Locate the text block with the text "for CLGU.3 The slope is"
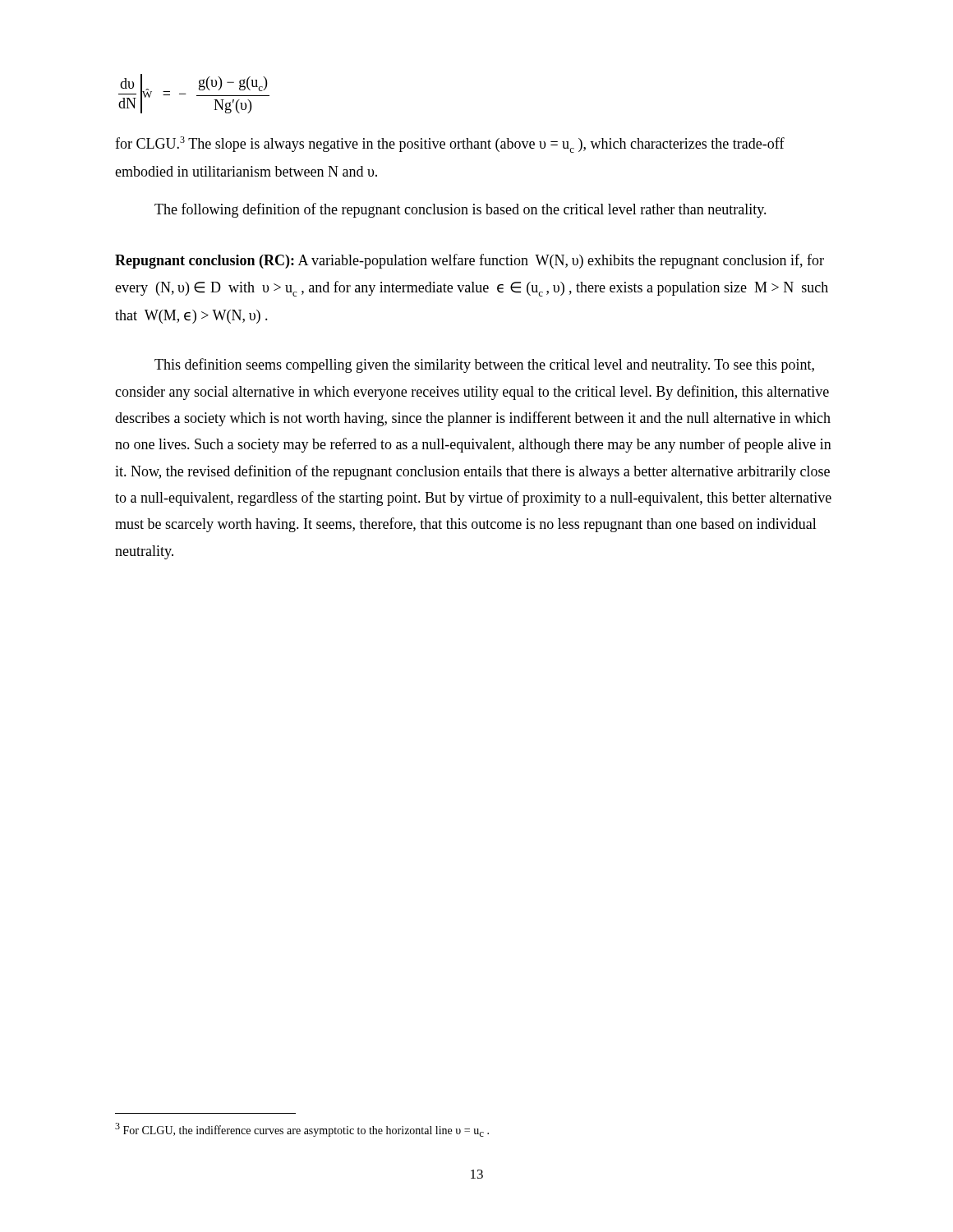This screenshot has height=1232, width=953. (450, 157)
